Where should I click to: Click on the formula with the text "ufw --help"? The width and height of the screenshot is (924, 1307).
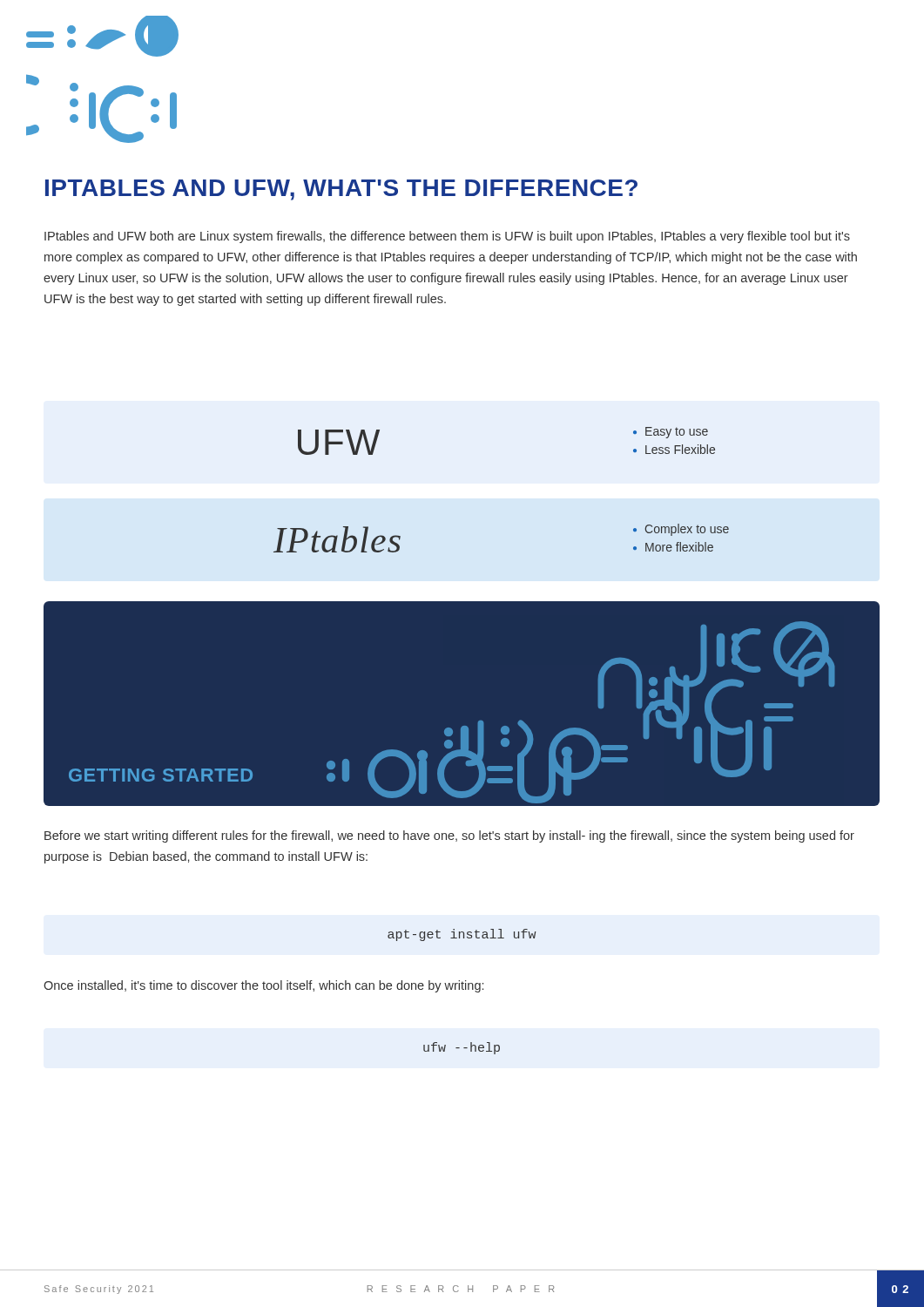click(x=462, y=1048)
